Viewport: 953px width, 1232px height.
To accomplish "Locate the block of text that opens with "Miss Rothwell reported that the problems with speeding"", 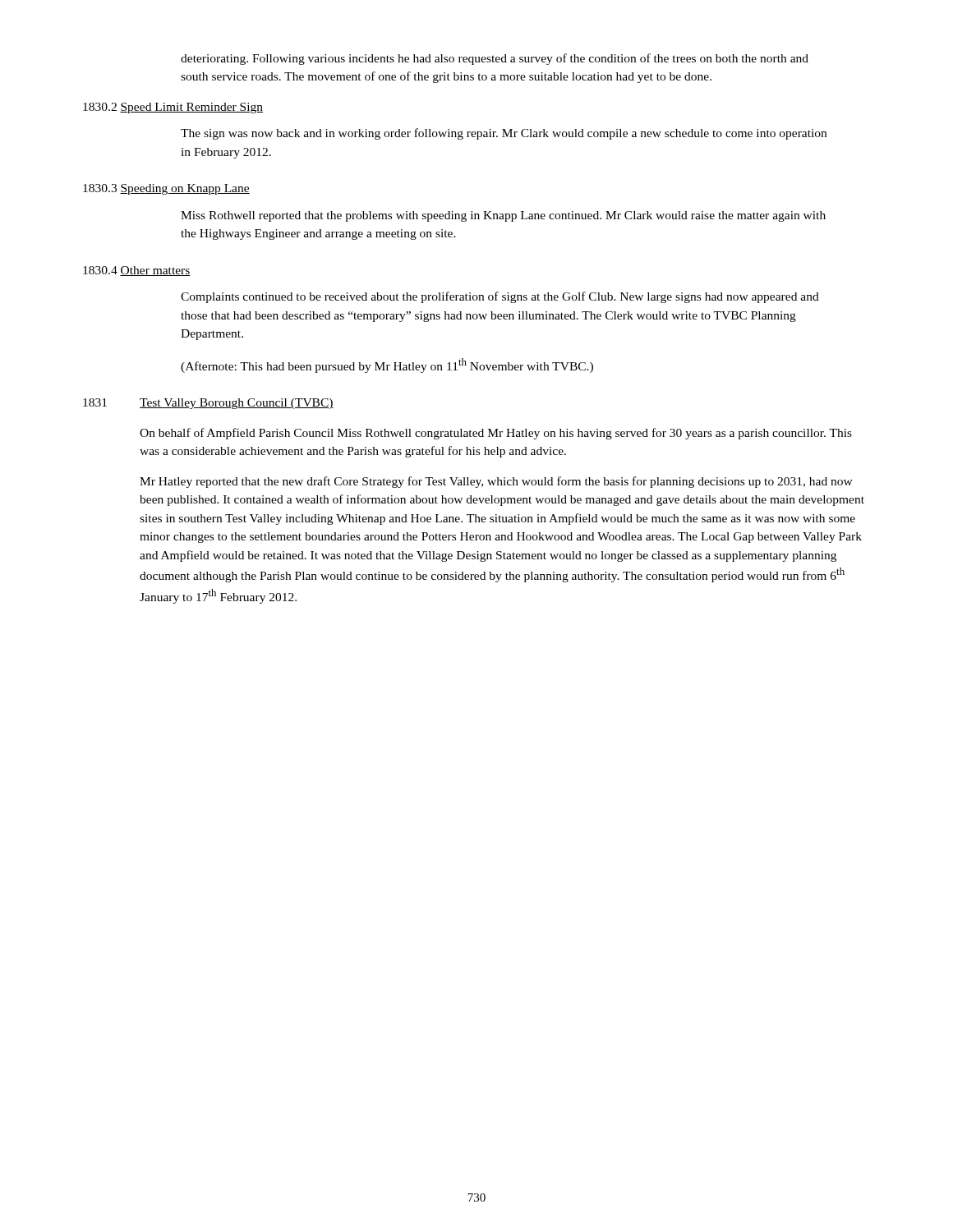I will point(503,224).
